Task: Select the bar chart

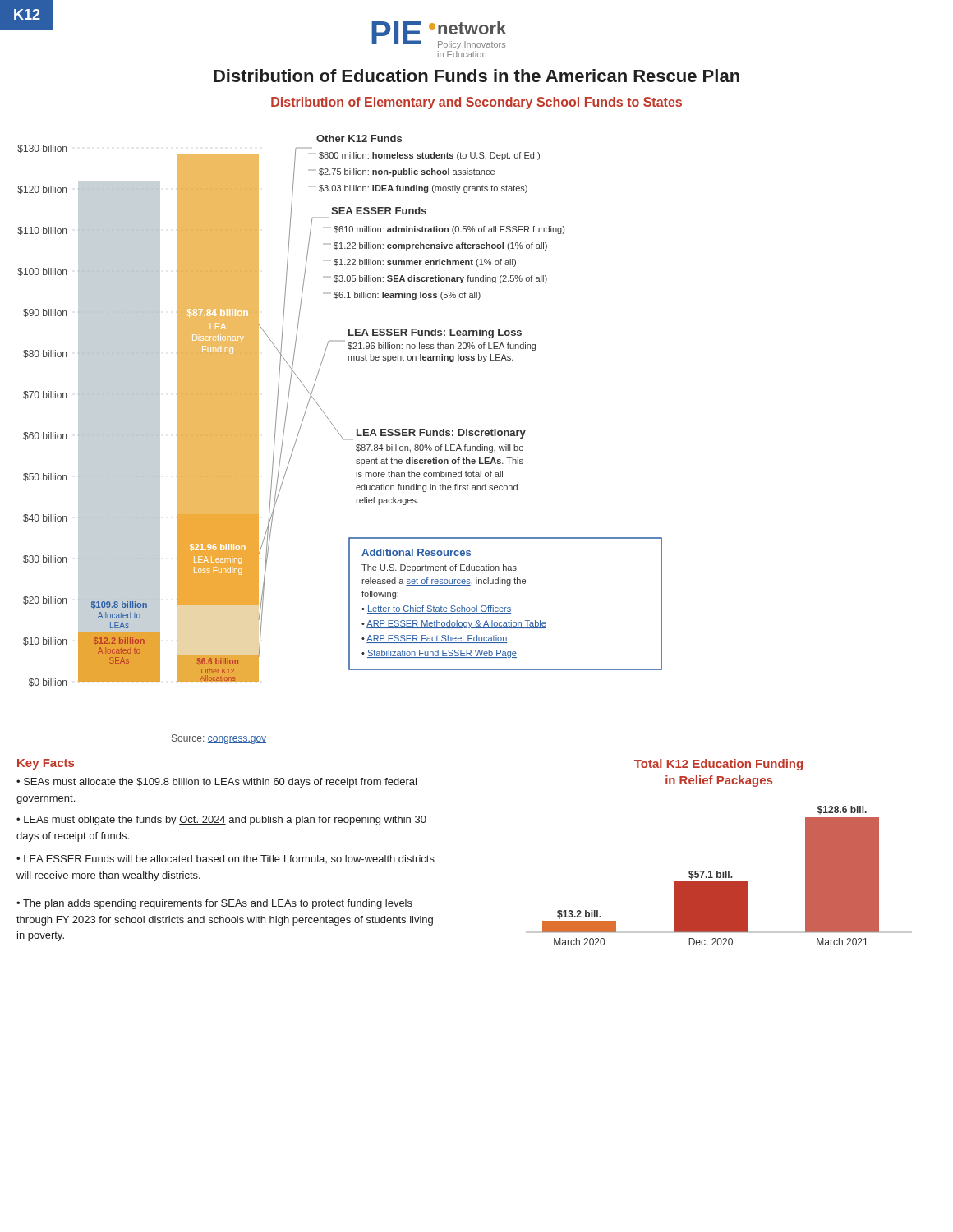Action: pos(719,875)
